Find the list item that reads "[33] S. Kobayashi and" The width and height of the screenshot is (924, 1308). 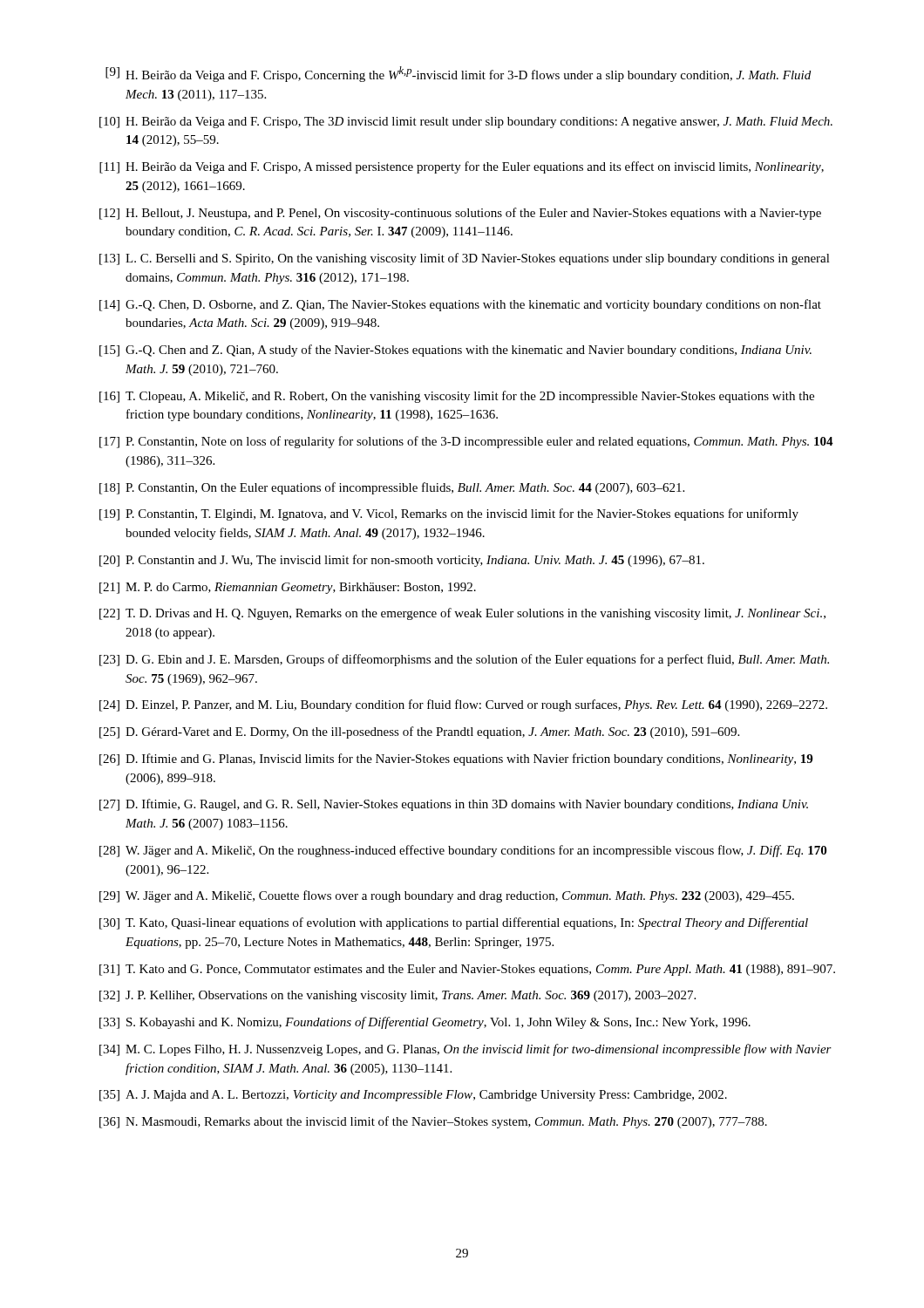[462, 1023]
